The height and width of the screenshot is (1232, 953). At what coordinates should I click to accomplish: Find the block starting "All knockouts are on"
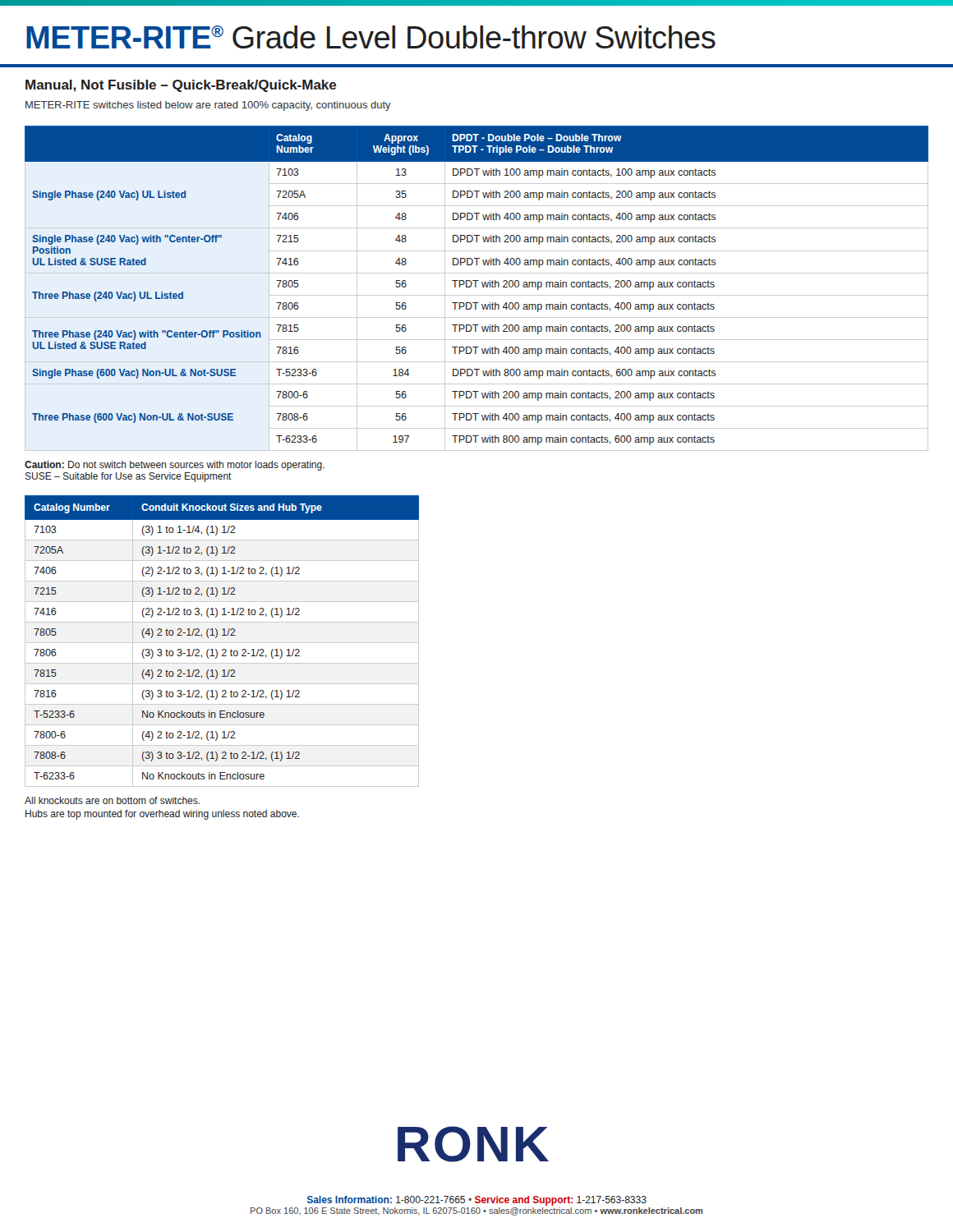pos(112,800)
